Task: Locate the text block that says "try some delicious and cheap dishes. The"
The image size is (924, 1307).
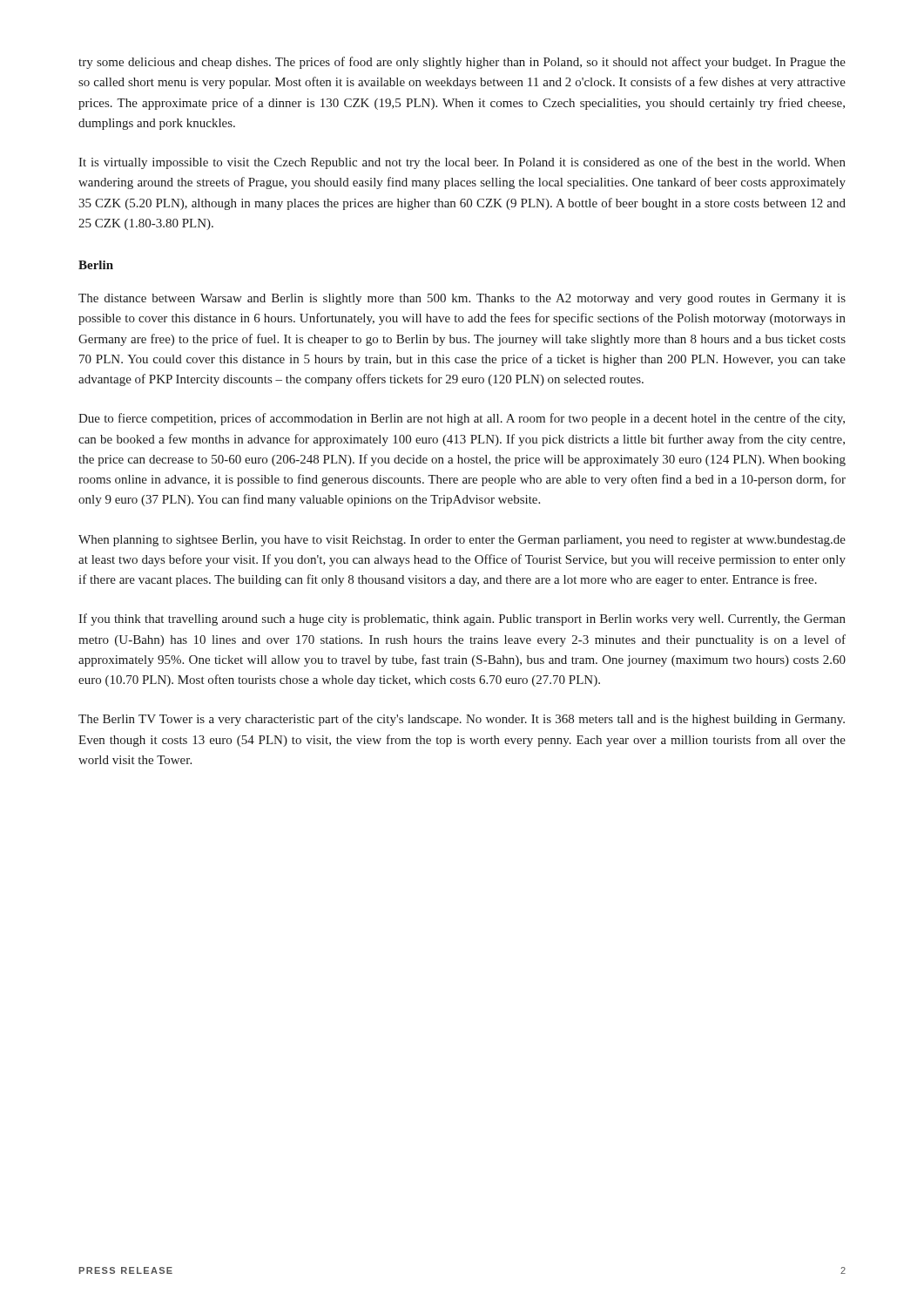Action: pos(462,92)
